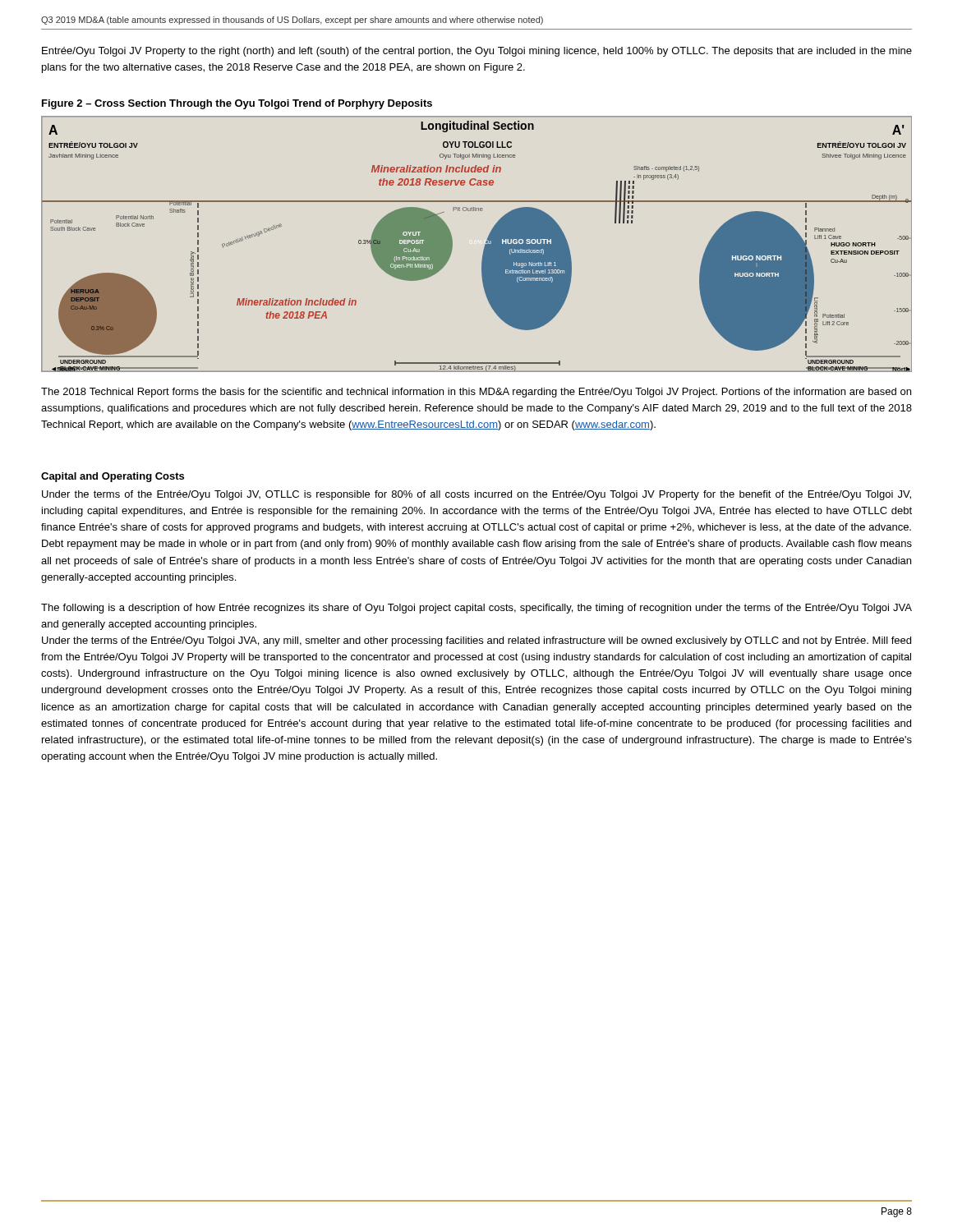
Task: Select the engineering diagram
Action: pos(476,244)
